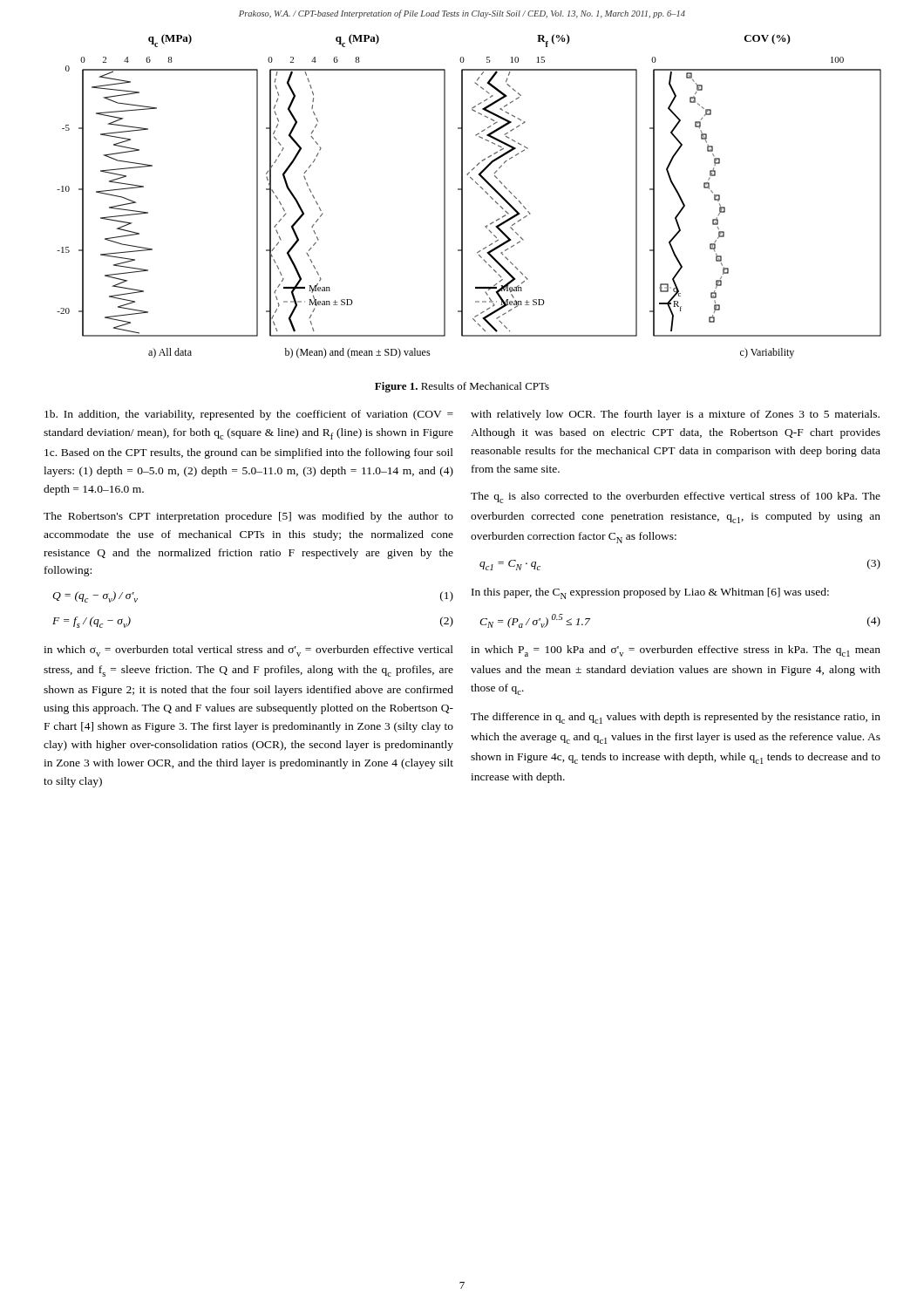This screenshot has height=1308, width=924.
Task: Select the element starting "CN = (Pa /"
Action: (540, 620)
